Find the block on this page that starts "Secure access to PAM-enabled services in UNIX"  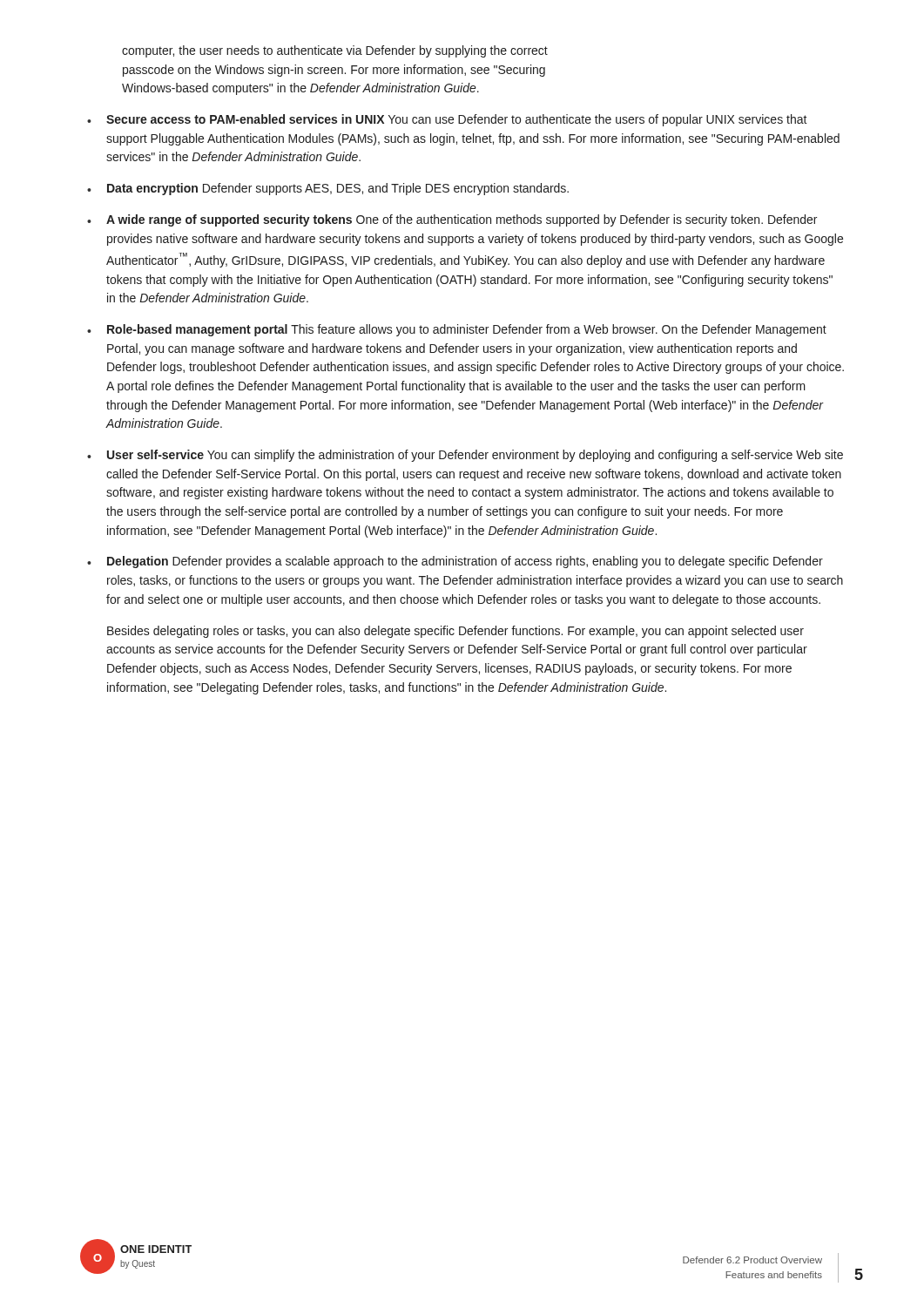coord(466,139)
